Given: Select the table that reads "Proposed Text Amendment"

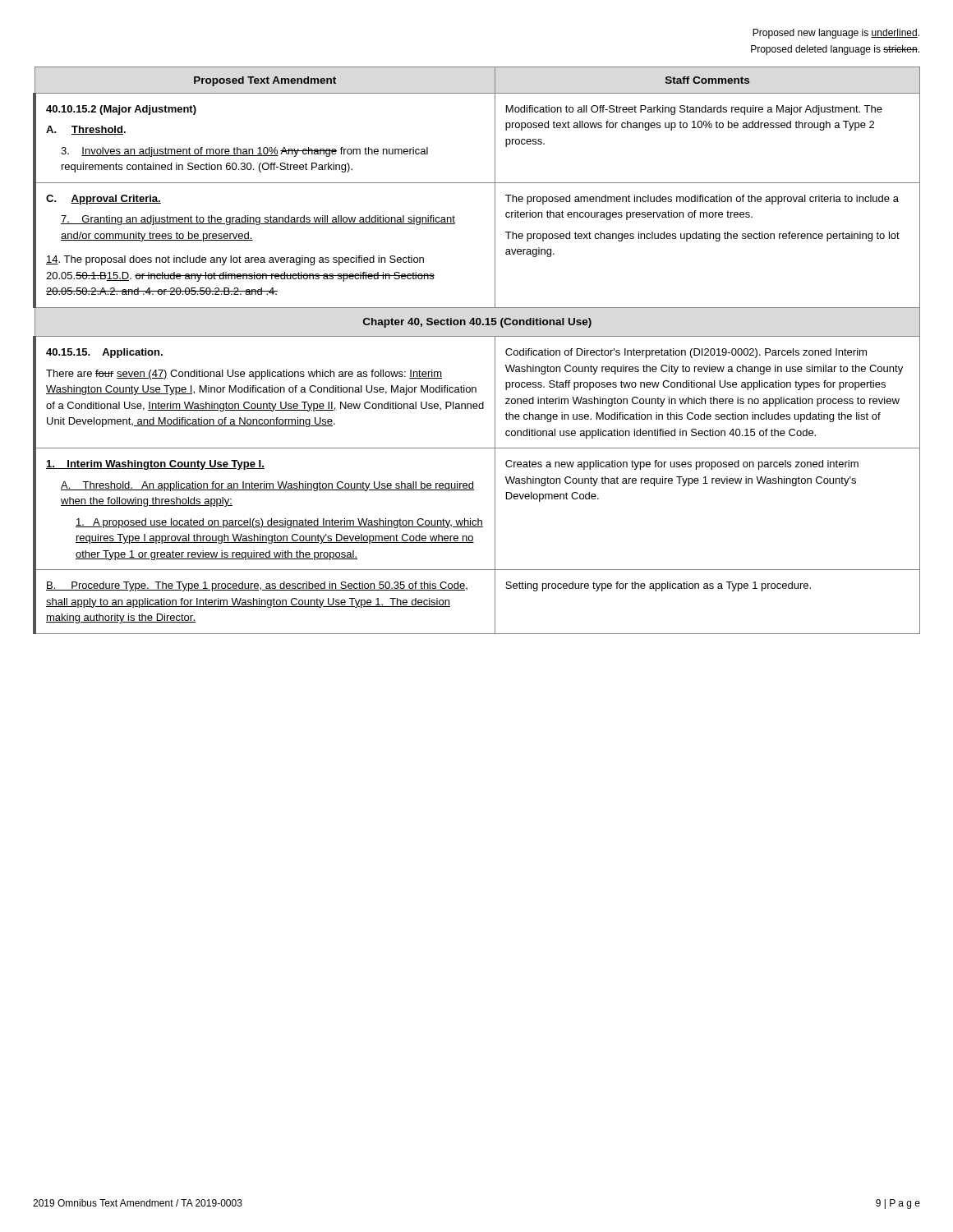Looking at the screenshot, I should (476, 350).
